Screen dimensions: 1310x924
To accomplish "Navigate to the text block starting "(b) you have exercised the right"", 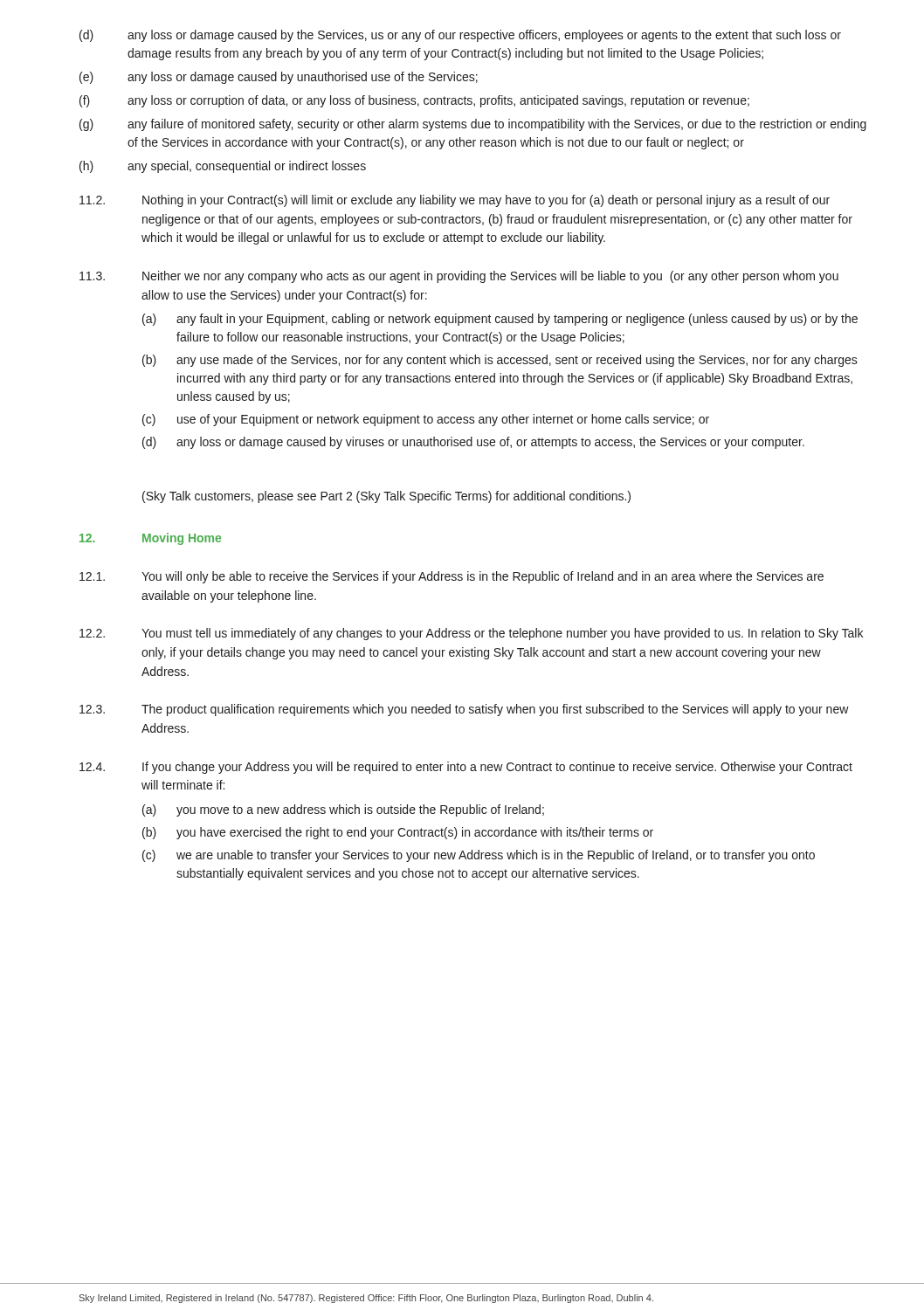I will tap(504, 833).
